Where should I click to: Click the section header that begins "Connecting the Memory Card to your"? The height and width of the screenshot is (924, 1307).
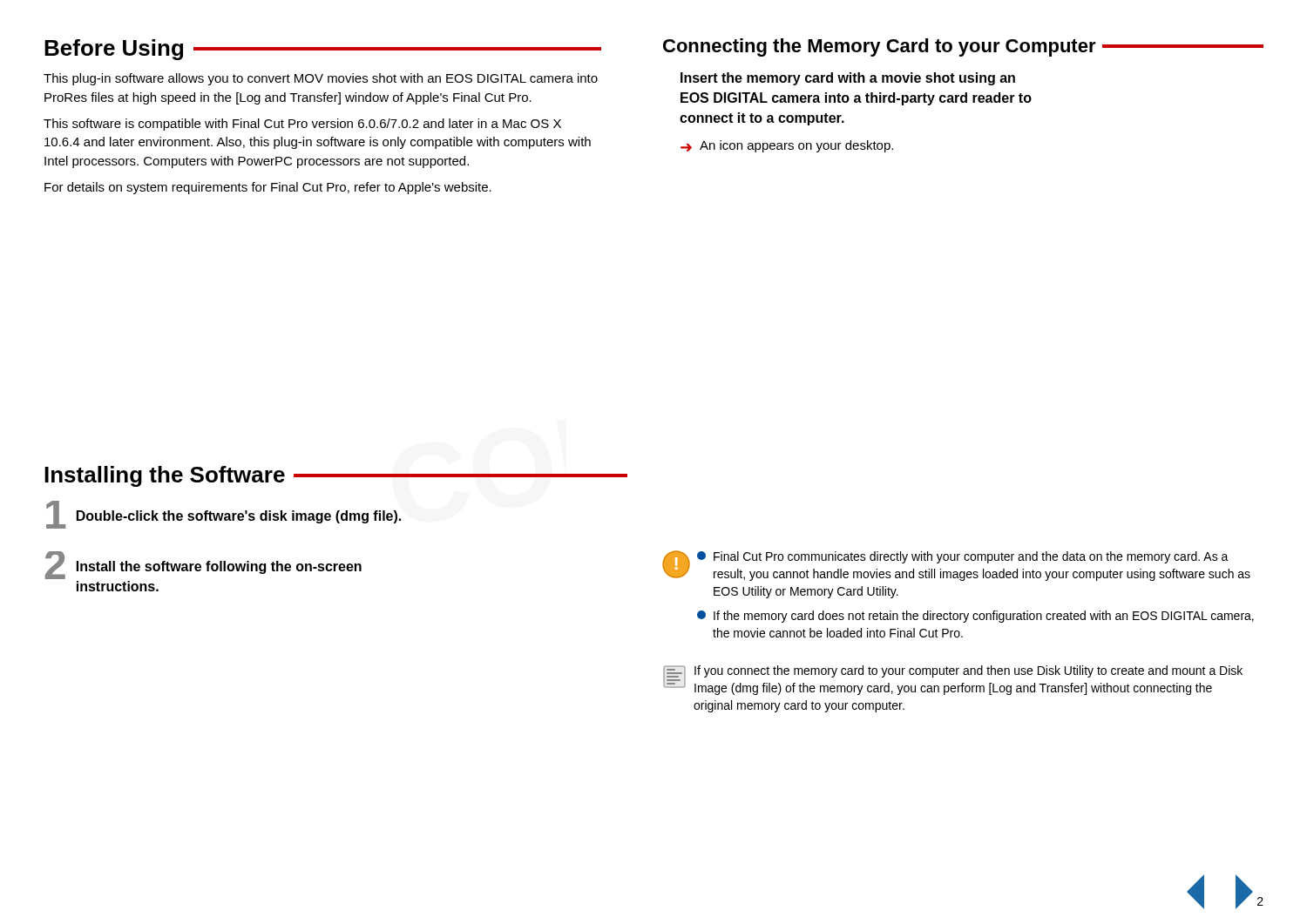[963, 46]
